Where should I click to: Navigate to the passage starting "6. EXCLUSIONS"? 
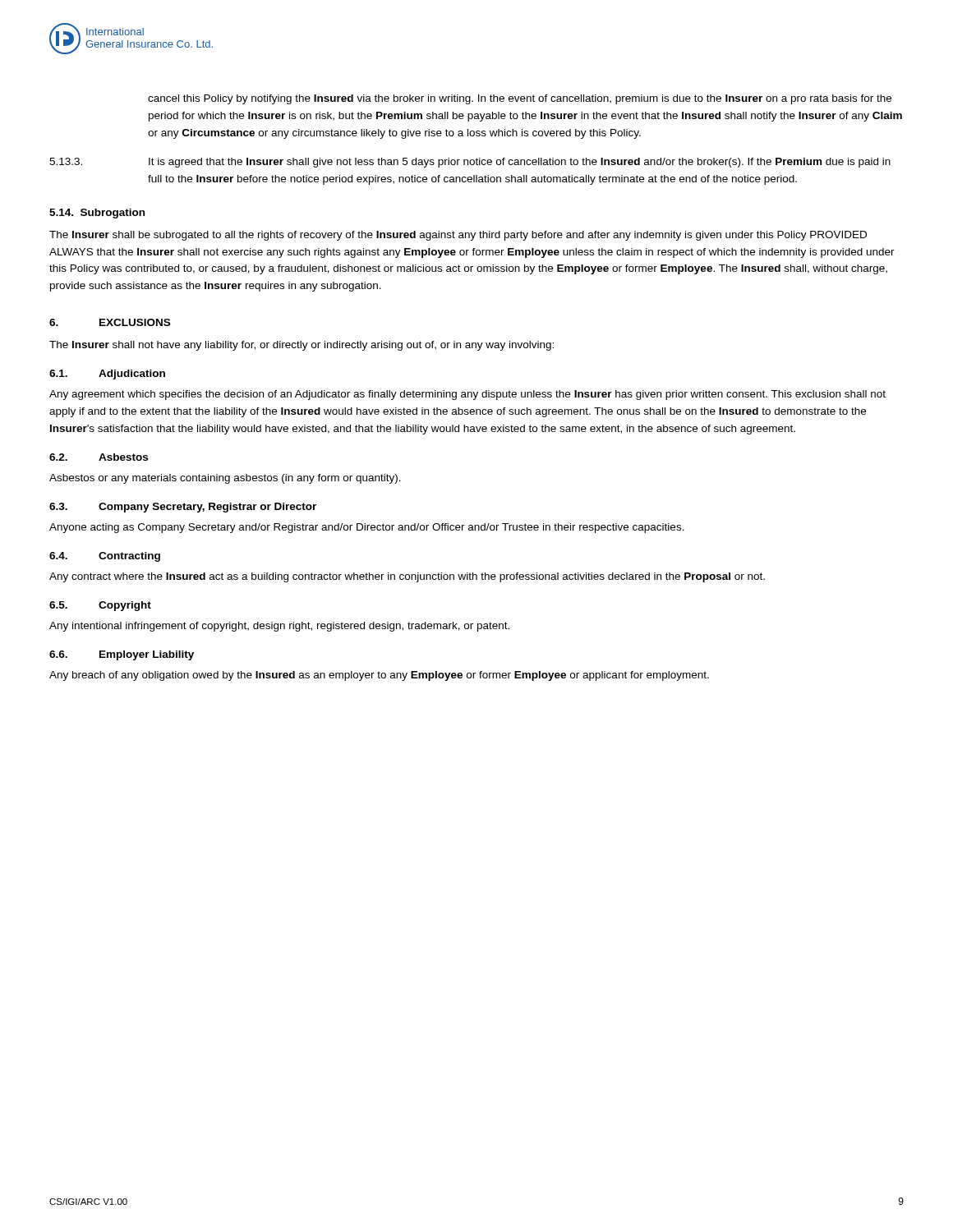pos(110,323)
